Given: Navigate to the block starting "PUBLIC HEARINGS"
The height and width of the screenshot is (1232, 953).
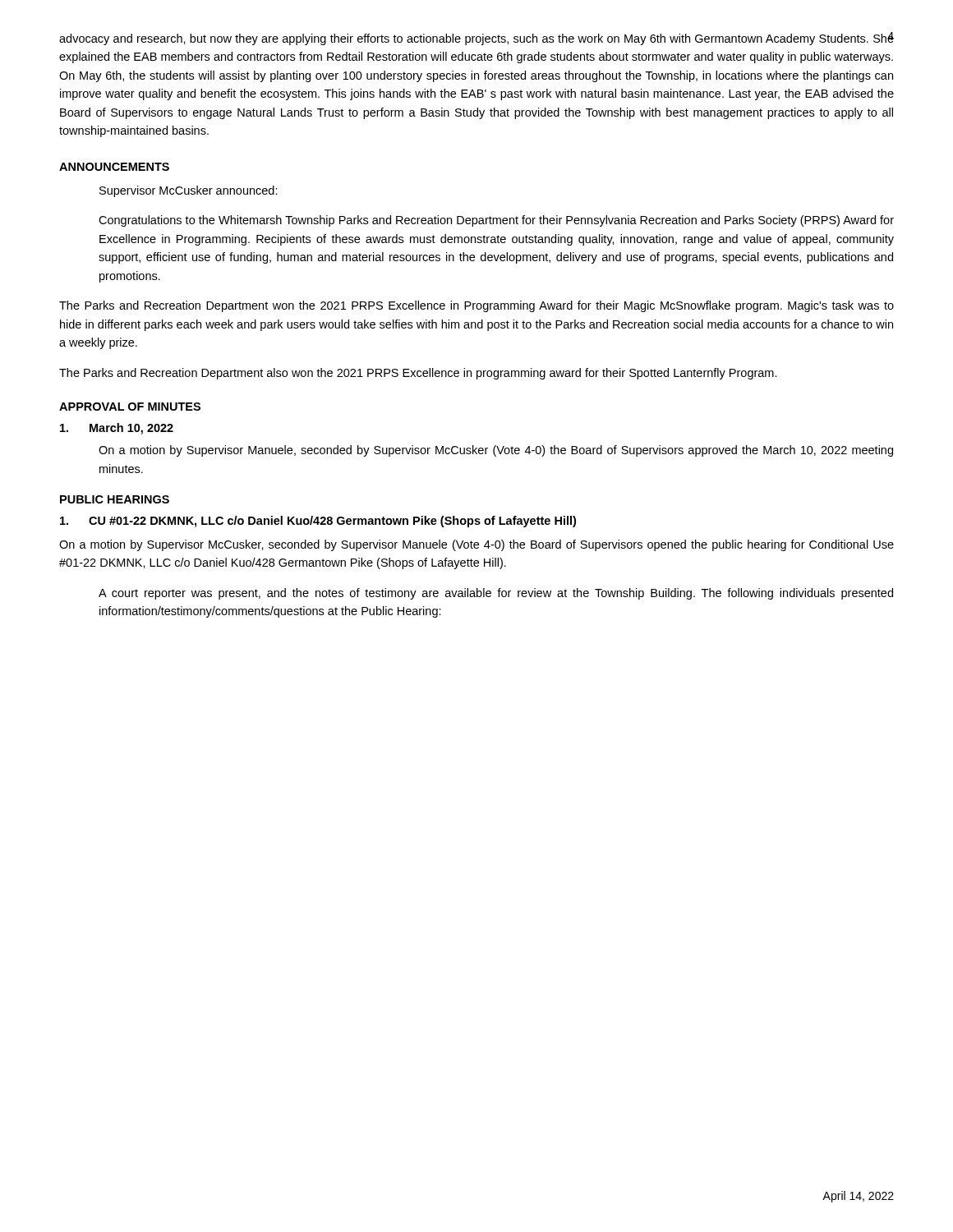Looking at the screenshot, I should pyautogui.click(x=114, y=499).
